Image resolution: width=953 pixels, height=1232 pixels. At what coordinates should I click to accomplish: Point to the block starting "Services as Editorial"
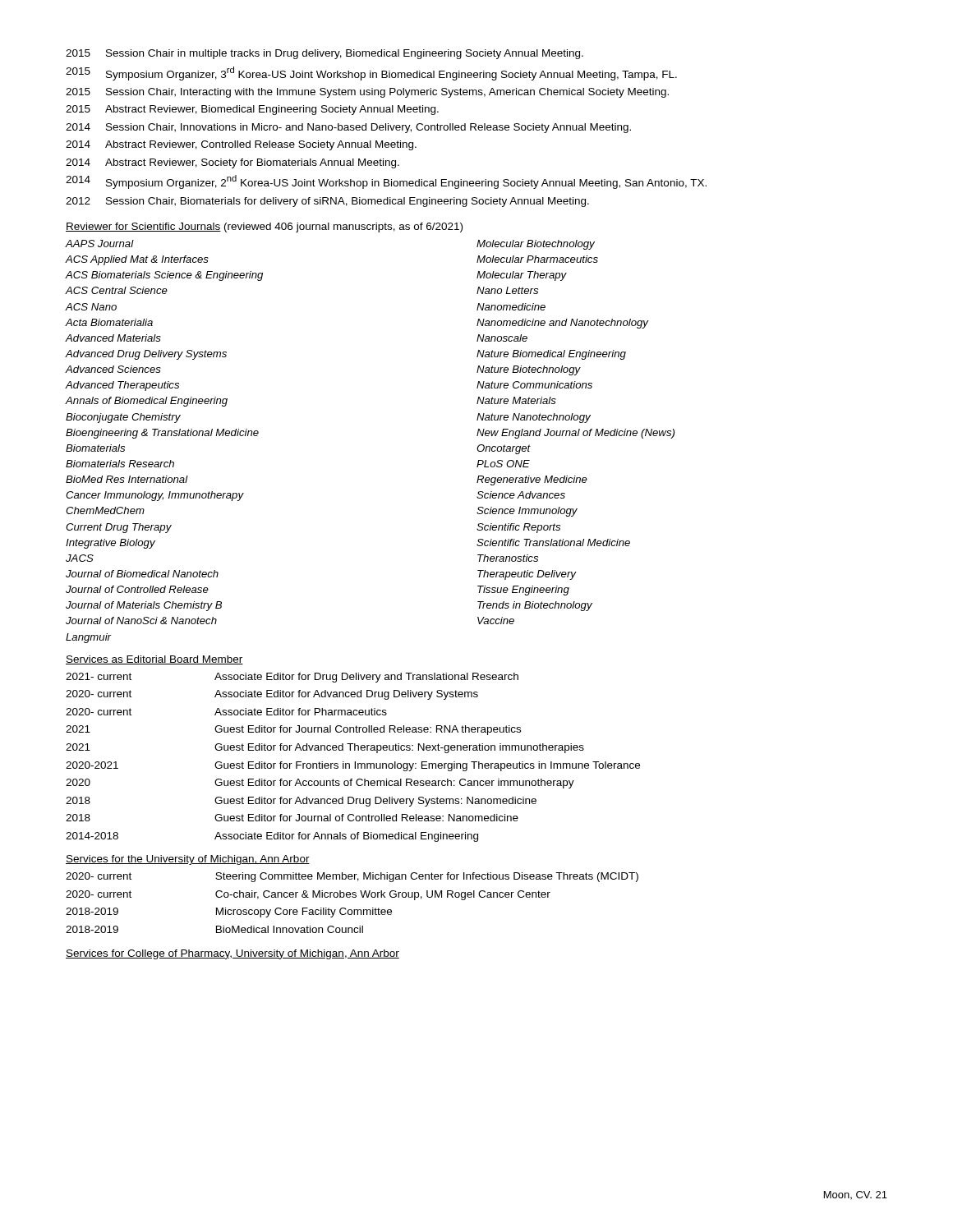tap(154, 659)
